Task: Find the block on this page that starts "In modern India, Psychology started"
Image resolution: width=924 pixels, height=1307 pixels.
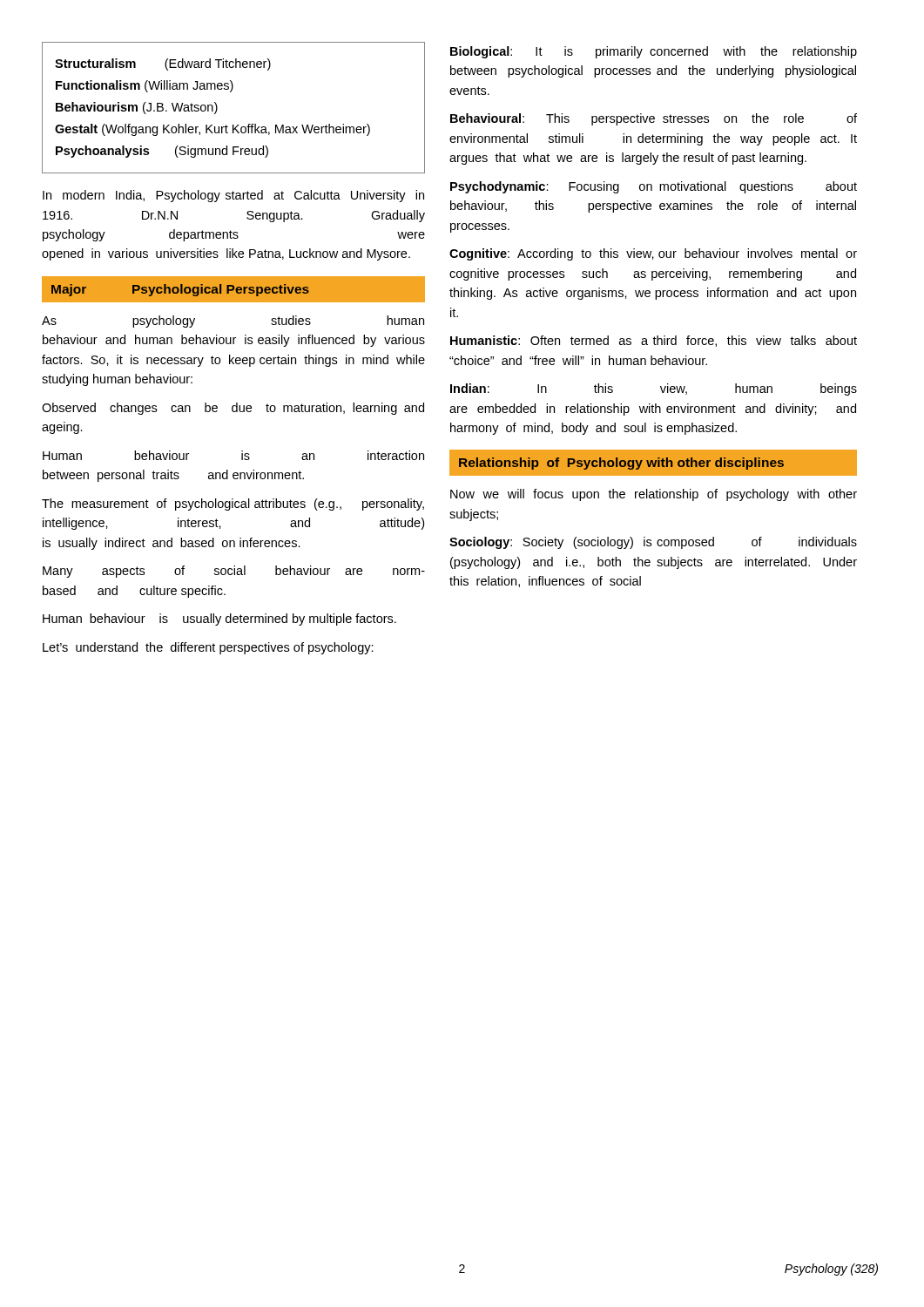Action: point(233,225)
